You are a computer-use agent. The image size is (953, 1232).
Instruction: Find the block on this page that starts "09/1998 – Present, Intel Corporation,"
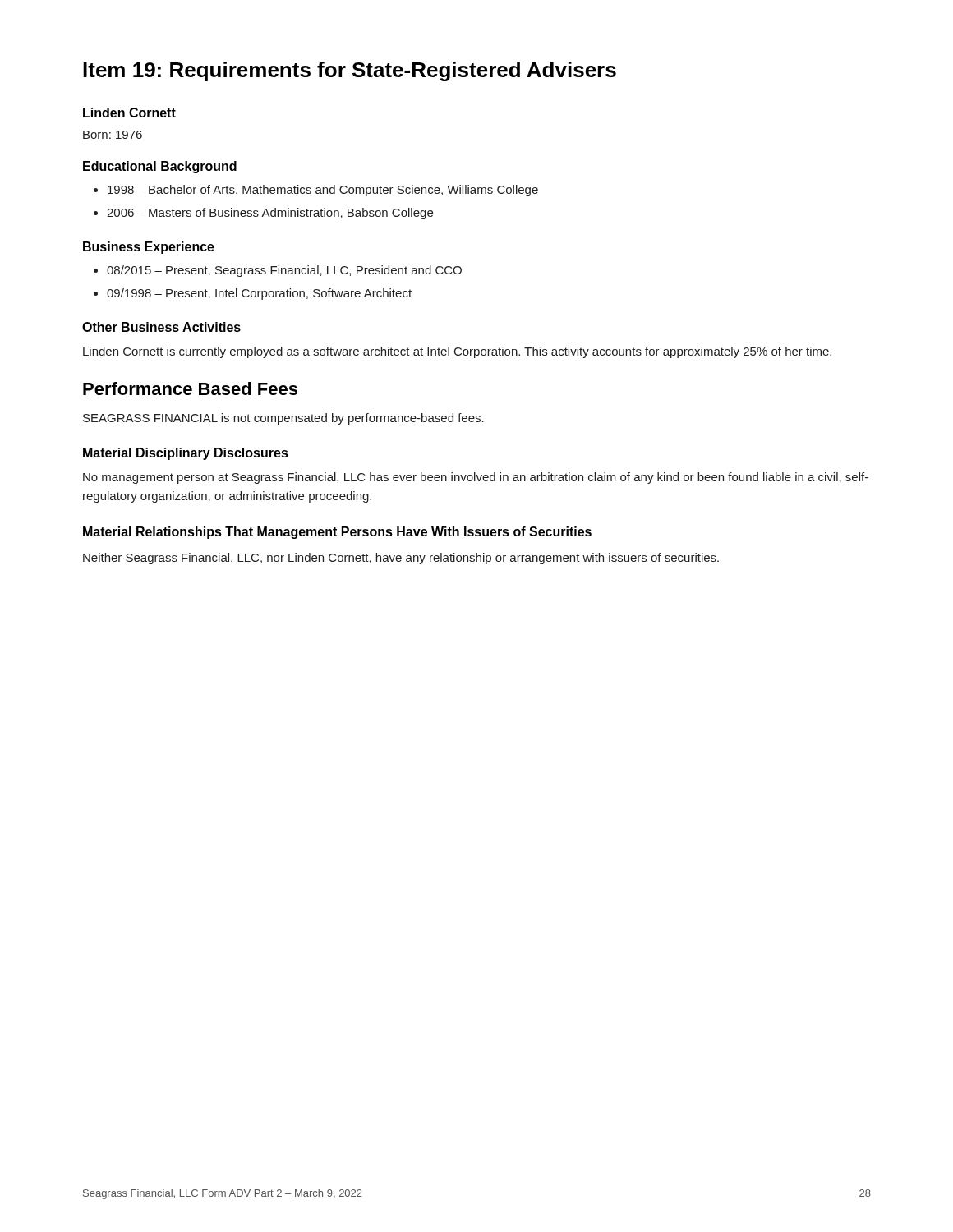259,292
